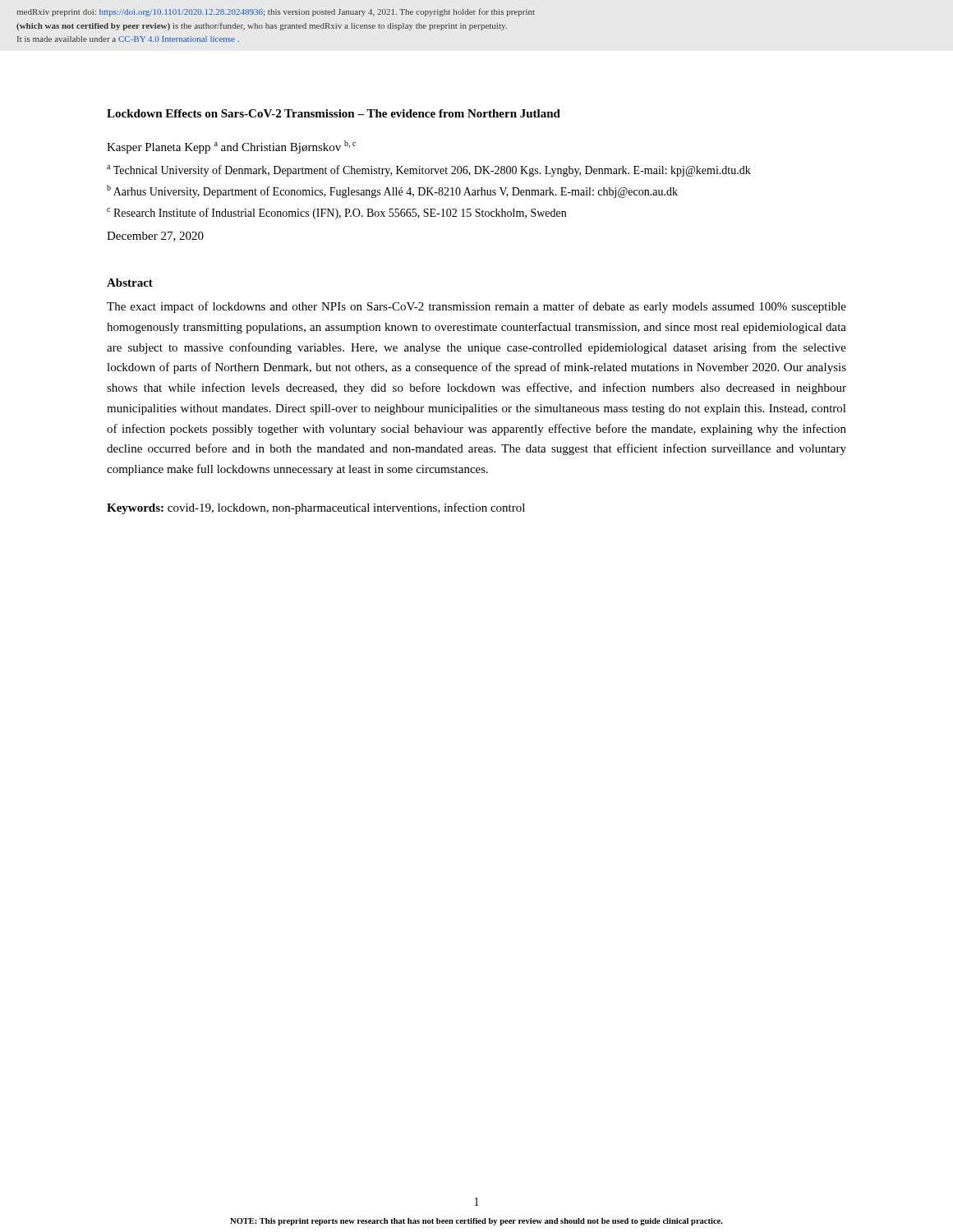Screen dimensions: 1232x953
Task: Click on the passage starting "Keywords: covid-19, lockdown, non-pharmaceutical"
Action: click(316, 508)
